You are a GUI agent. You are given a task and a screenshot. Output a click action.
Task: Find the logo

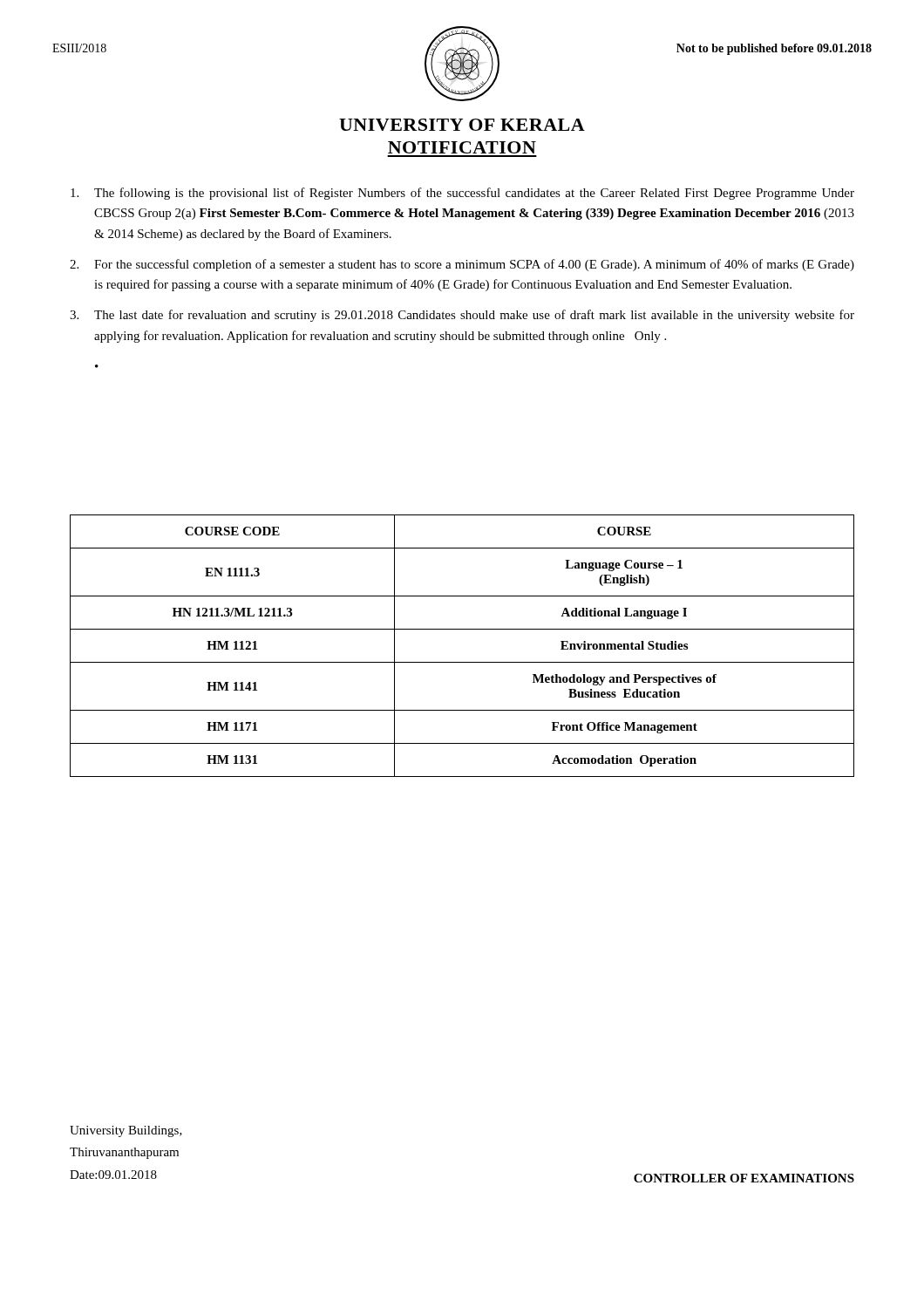(x=462, y=65)
